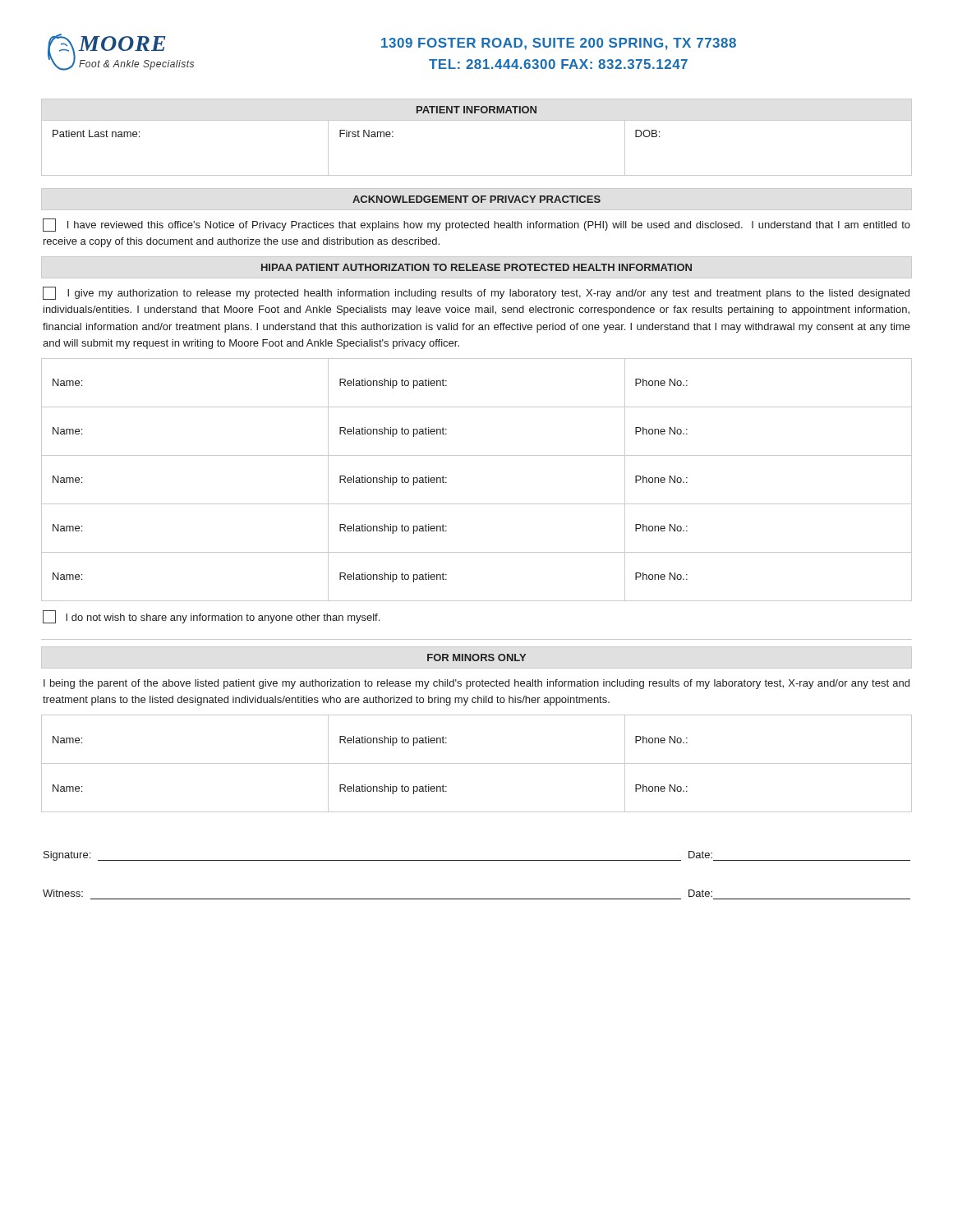Screen dimensions: 1232x953
Task: Select the section header with the text "HIPAA PATIENT AUTHORIZATION TO RELEASE PROTECTED"
Action: 476,268
